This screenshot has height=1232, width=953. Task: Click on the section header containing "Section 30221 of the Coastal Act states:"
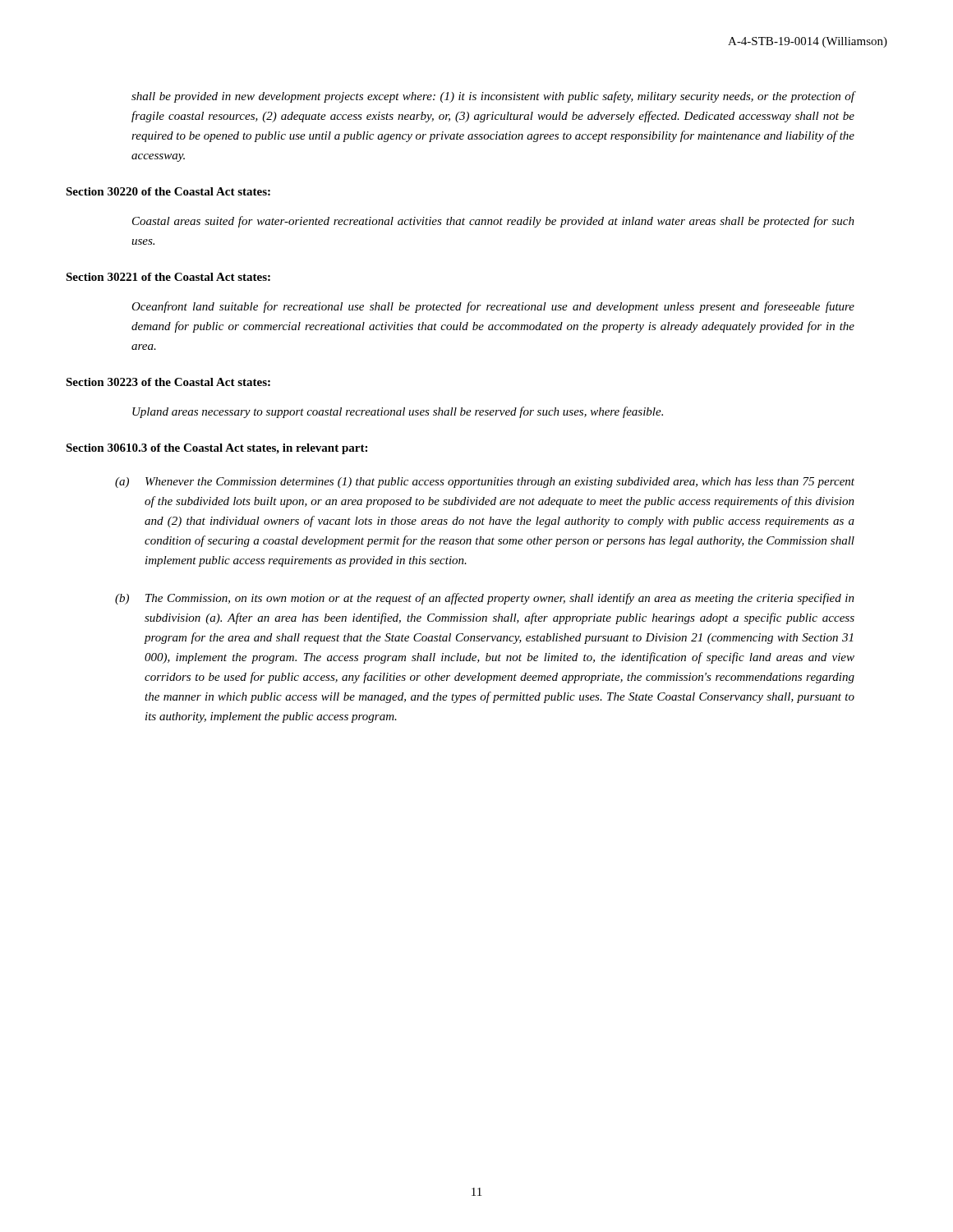(168, 277)
